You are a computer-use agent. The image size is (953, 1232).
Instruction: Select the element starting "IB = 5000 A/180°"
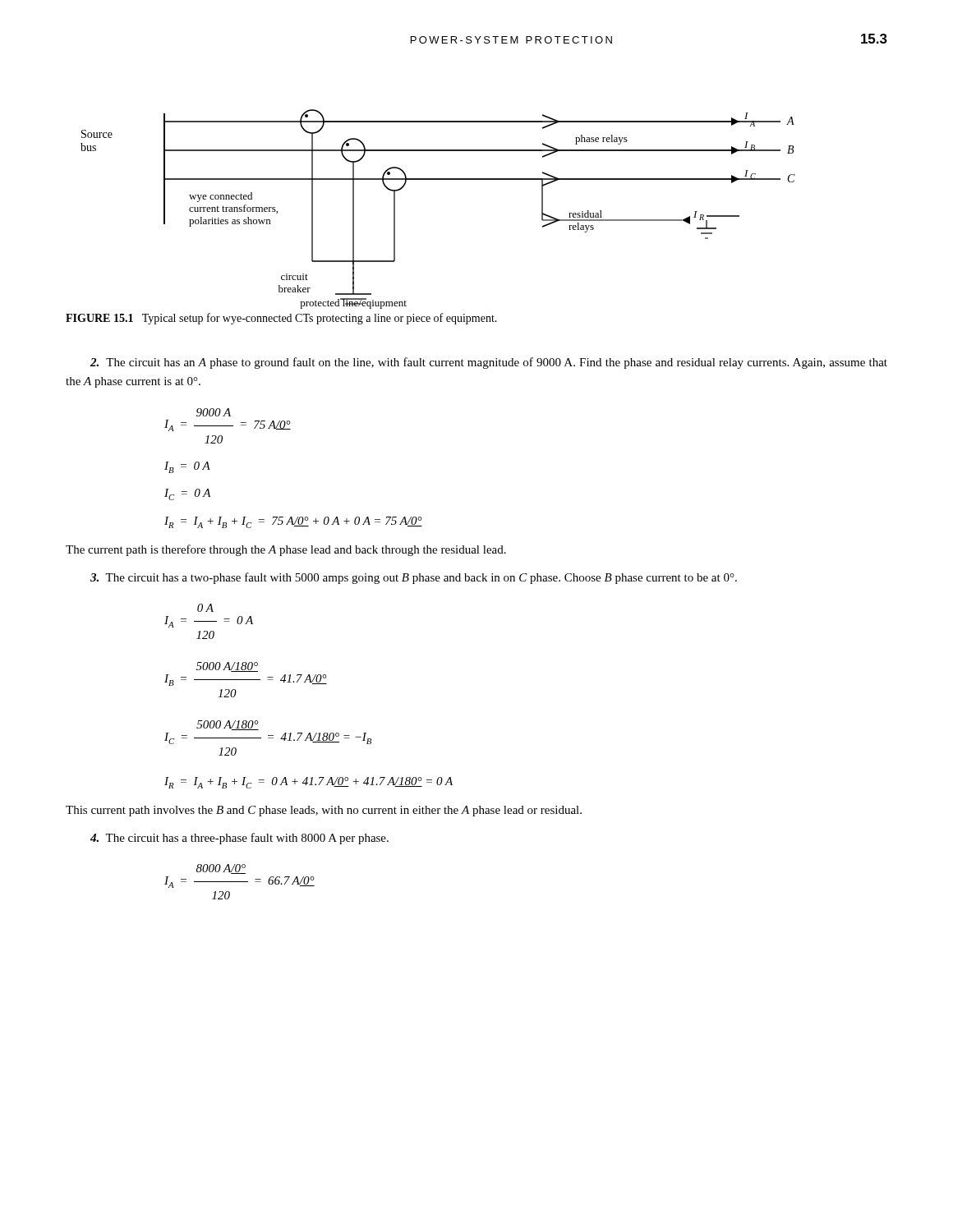pyautogui.click(x=227, y=667)
